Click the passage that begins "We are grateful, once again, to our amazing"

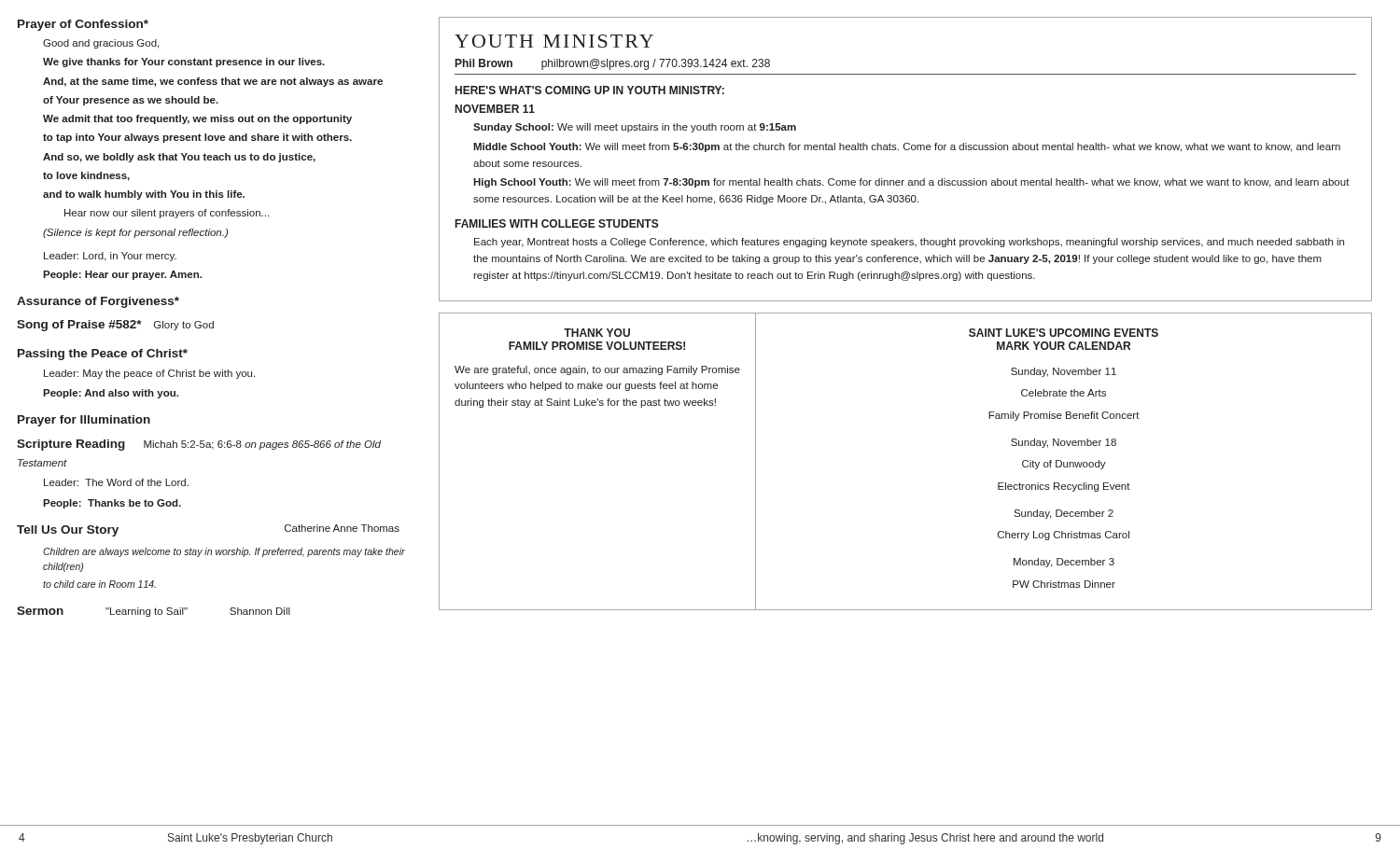(597, 386)
